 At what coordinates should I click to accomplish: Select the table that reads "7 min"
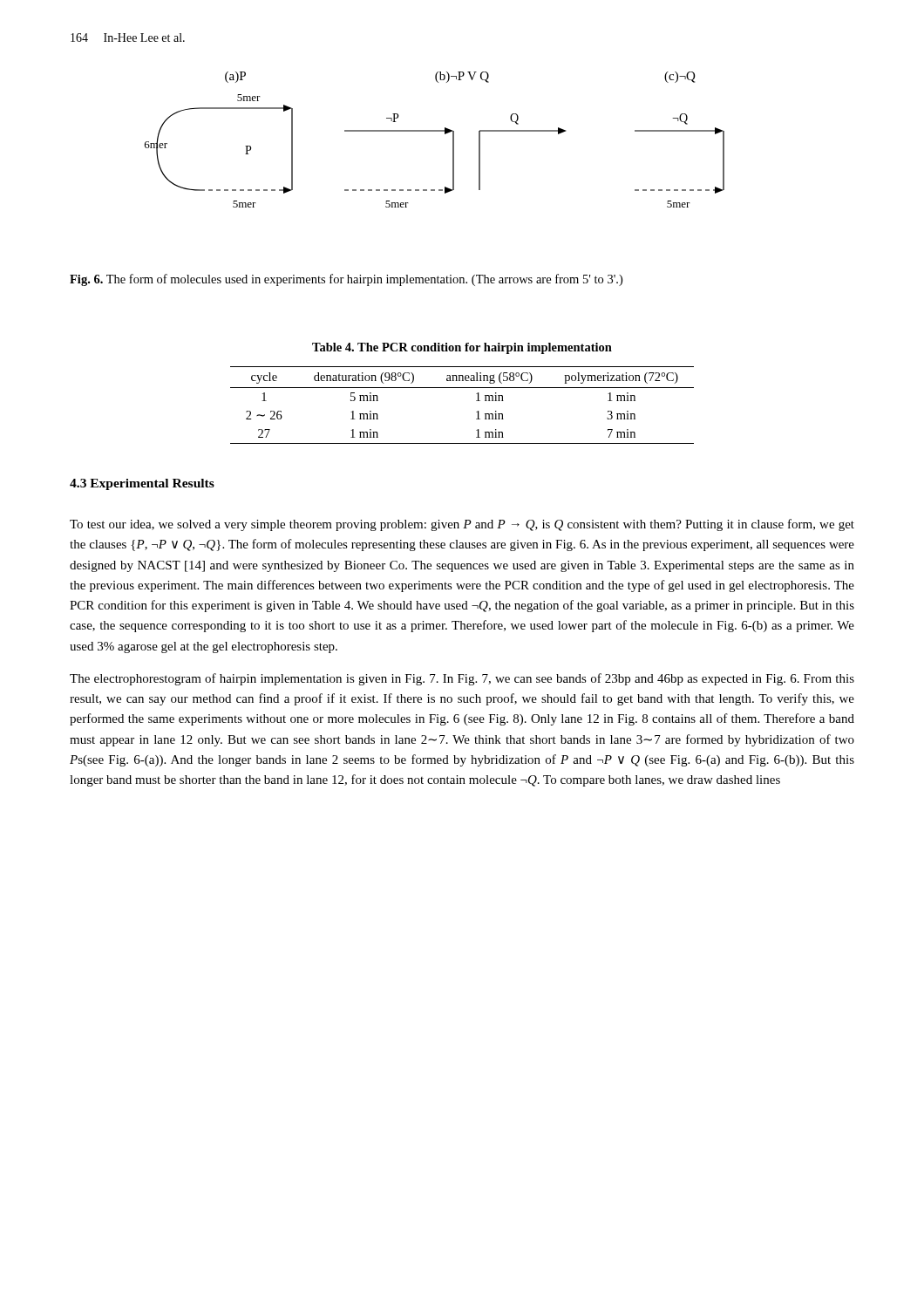pos(462,405)
